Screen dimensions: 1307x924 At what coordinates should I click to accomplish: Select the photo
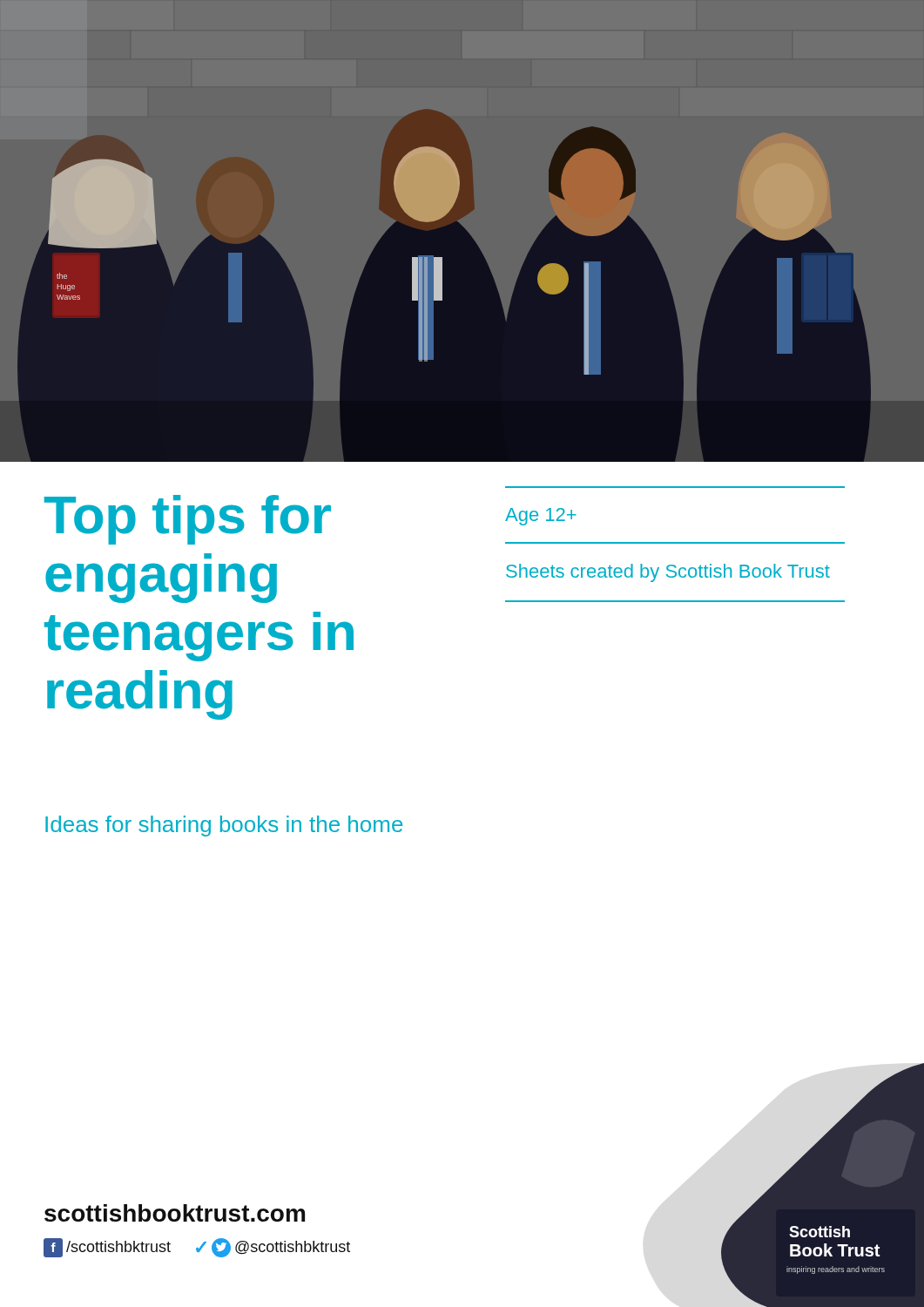[x=462, y=231]
